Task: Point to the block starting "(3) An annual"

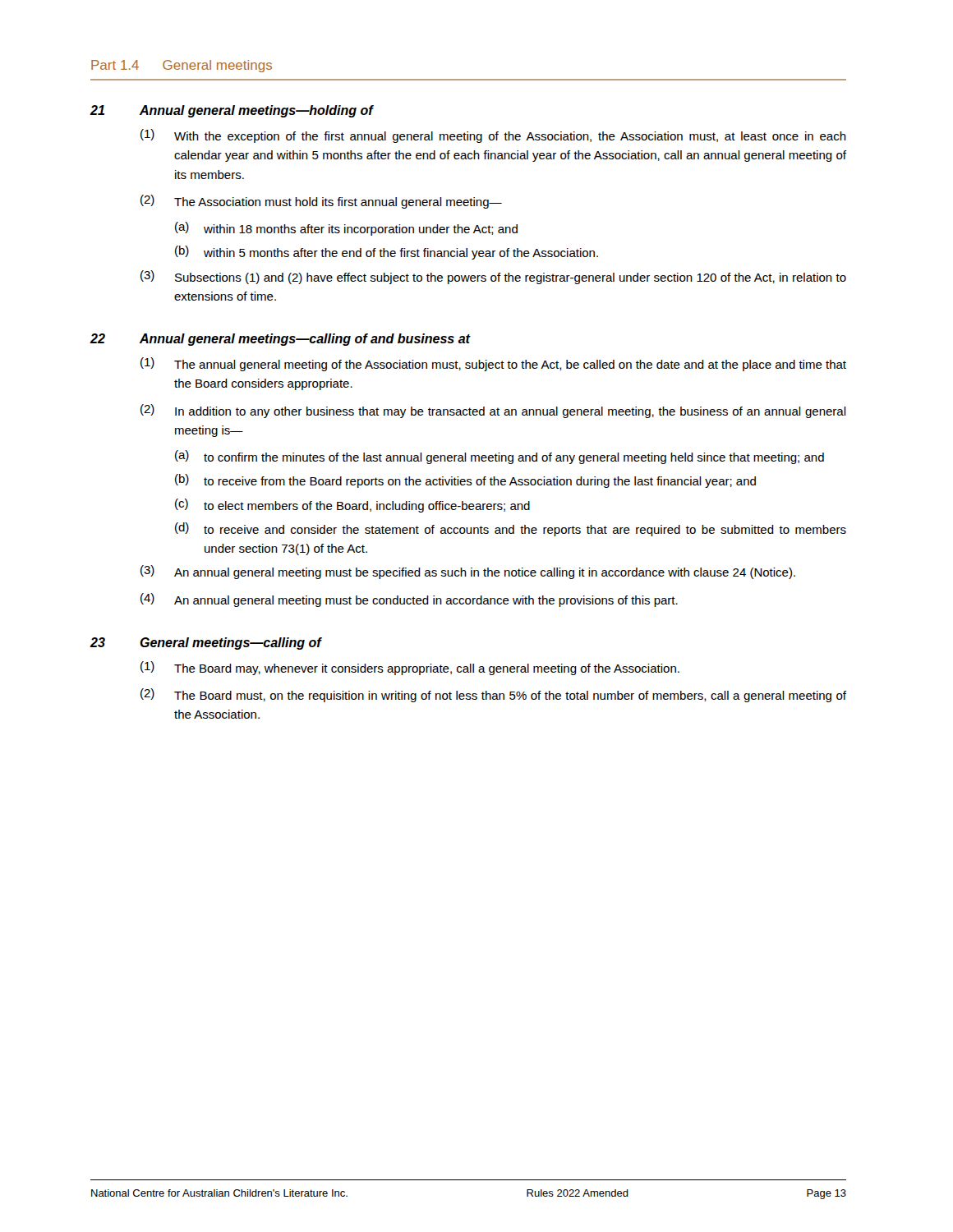Action: 493,572
